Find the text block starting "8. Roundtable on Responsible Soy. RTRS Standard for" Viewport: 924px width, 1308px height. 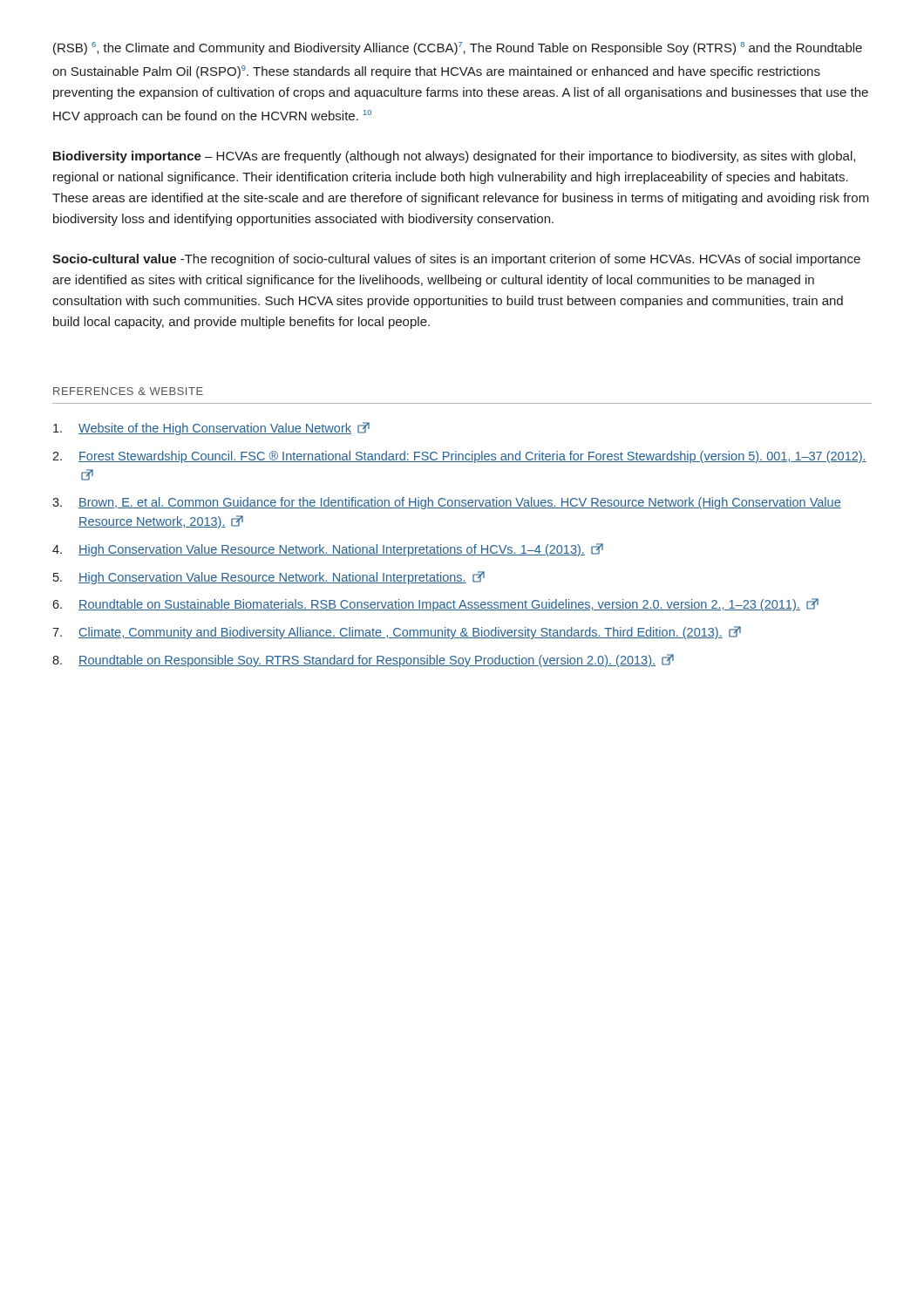coord(363,661)
